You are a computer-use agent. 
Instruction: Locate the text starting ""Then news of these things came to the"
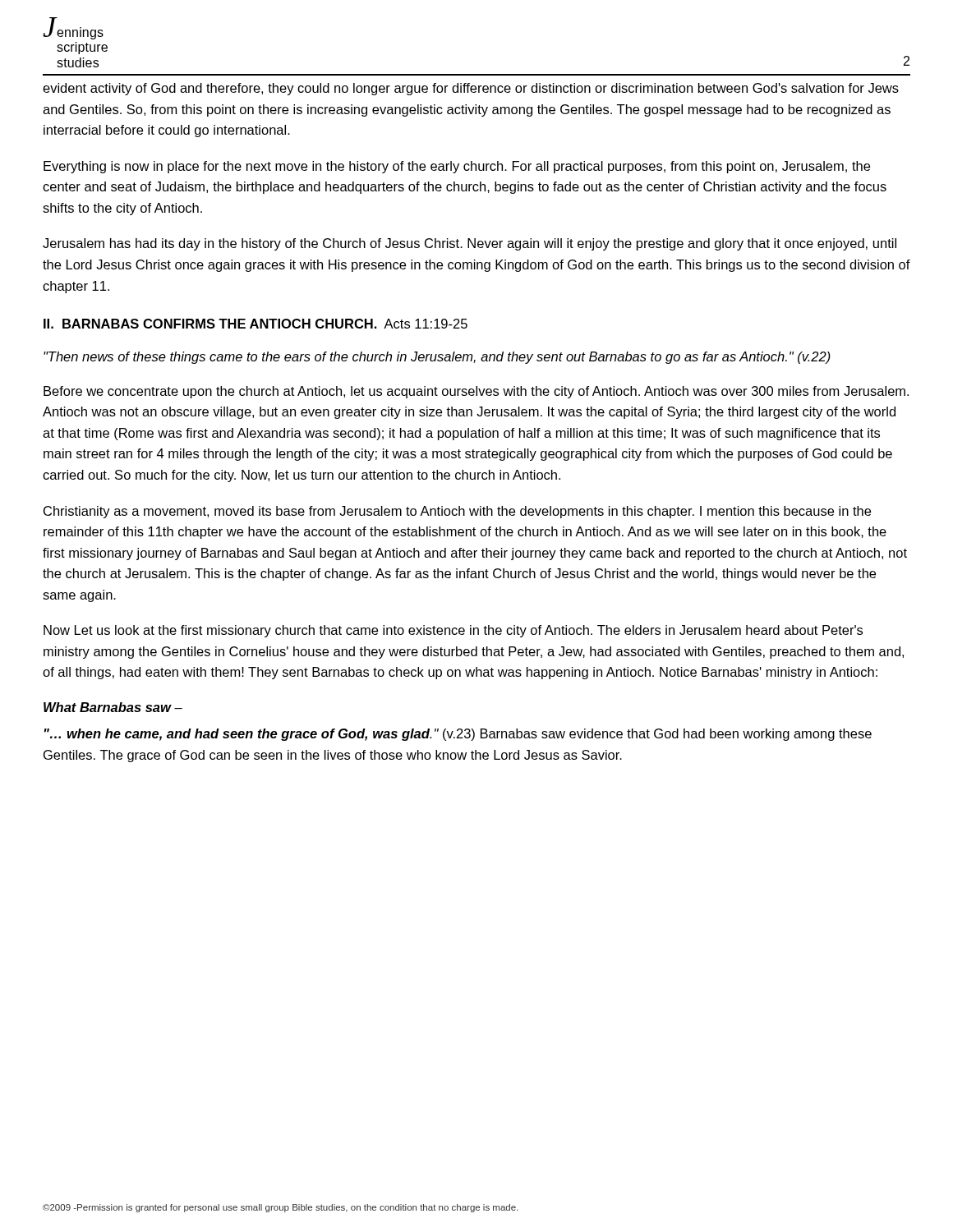tap(437, 357)
